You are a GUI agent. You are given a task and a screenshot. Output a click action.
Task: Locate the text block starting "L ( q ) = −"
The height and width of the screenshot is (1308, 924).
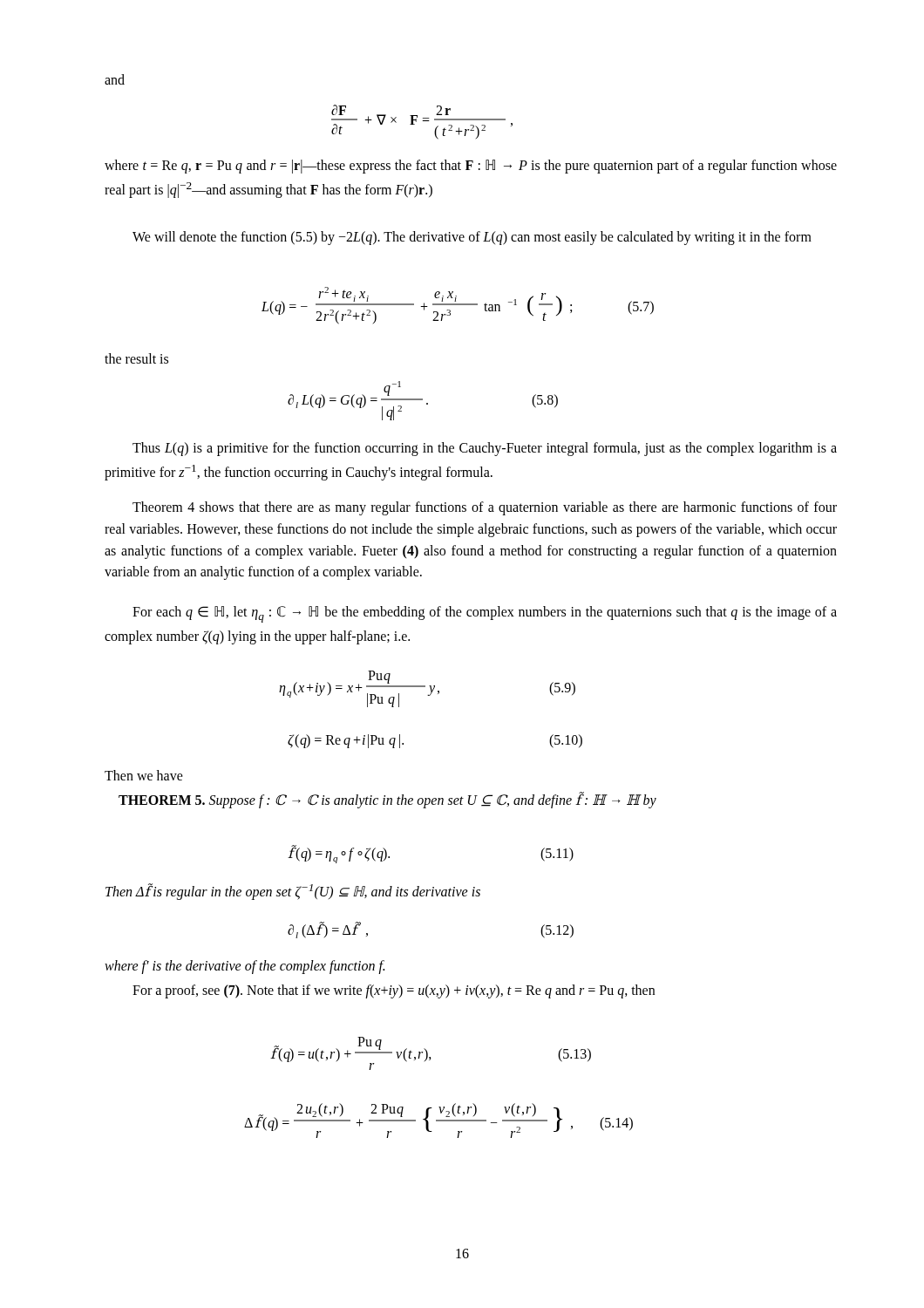(x=471, y=308)
